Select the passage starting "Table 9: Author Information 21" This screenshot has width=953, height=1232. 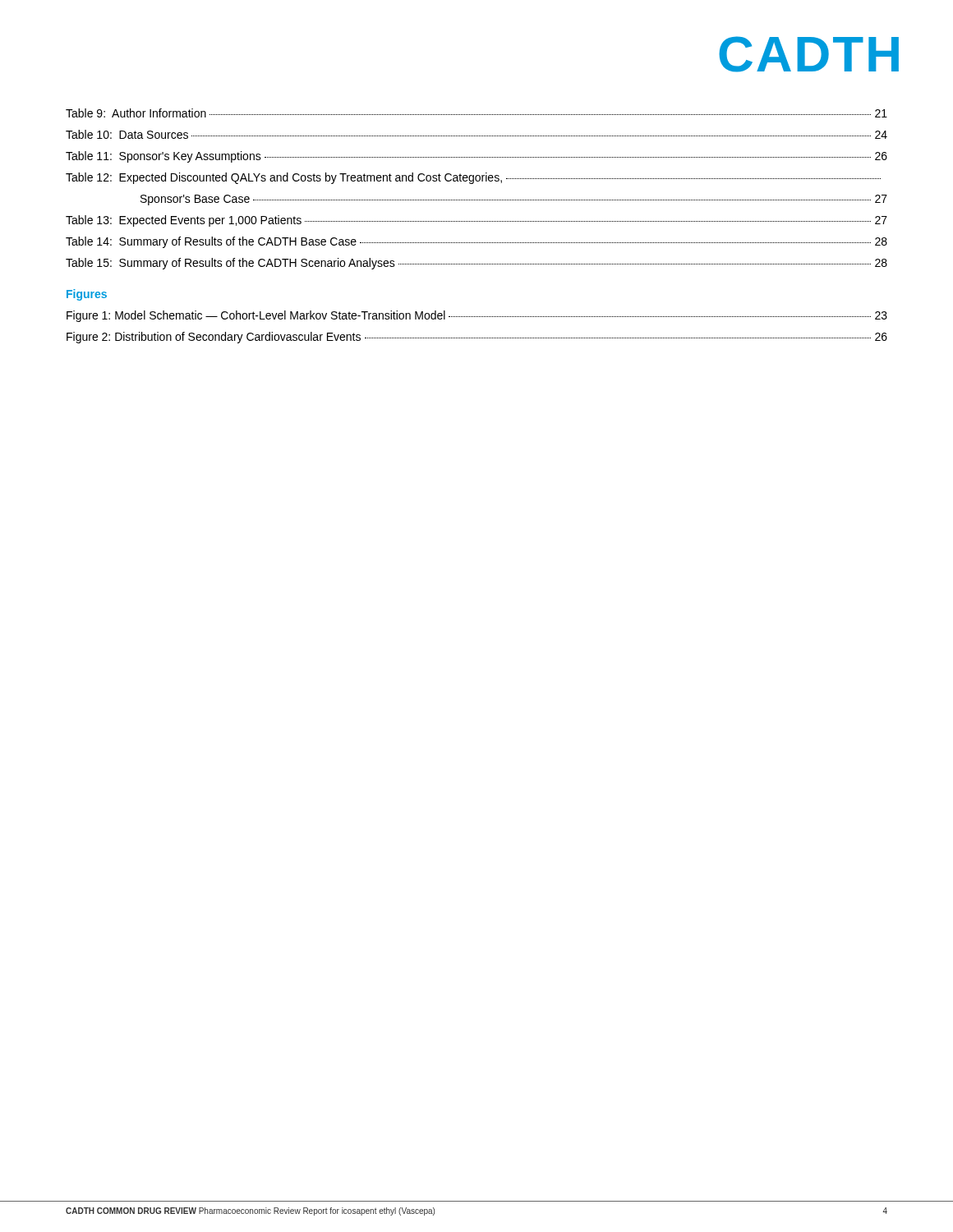[x=476, y=113]
